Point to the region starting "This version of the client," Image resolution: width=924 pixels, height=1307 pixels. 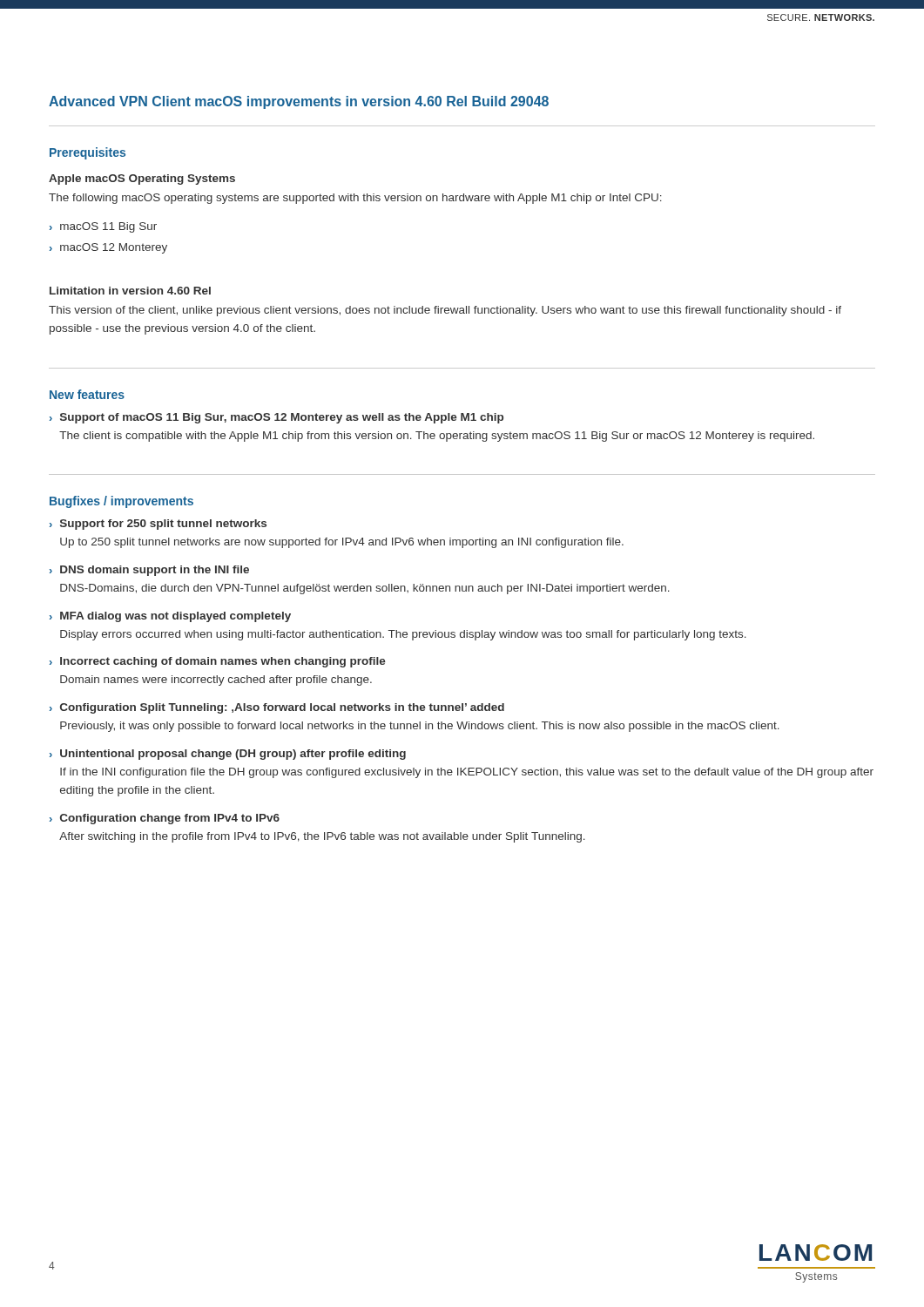[445, 319]
